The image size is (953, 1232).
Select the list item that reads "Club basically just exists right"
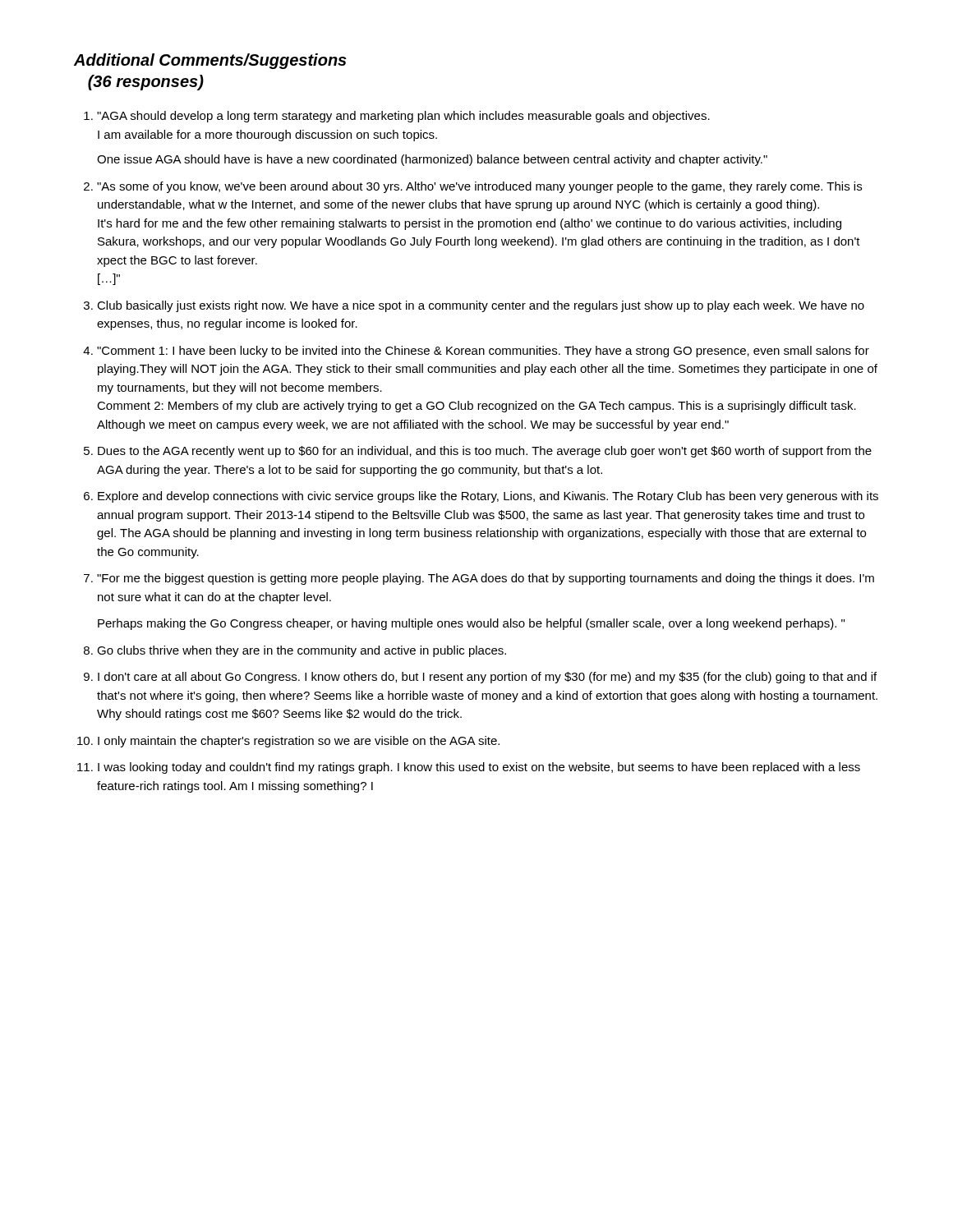[488, 315]
